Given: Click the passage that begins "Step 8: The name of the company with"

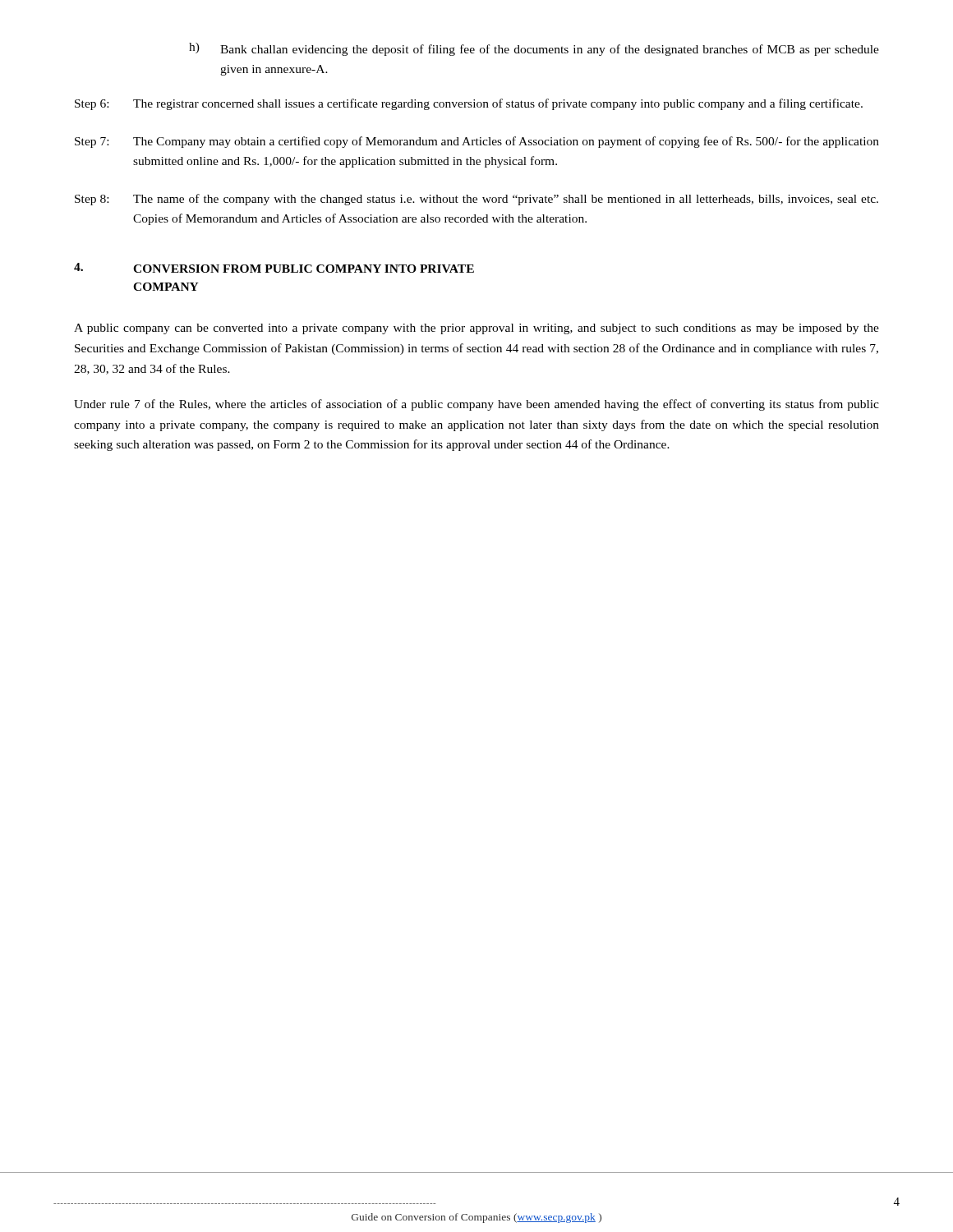Looking at the screenshot, I should [x=476, y=209].
